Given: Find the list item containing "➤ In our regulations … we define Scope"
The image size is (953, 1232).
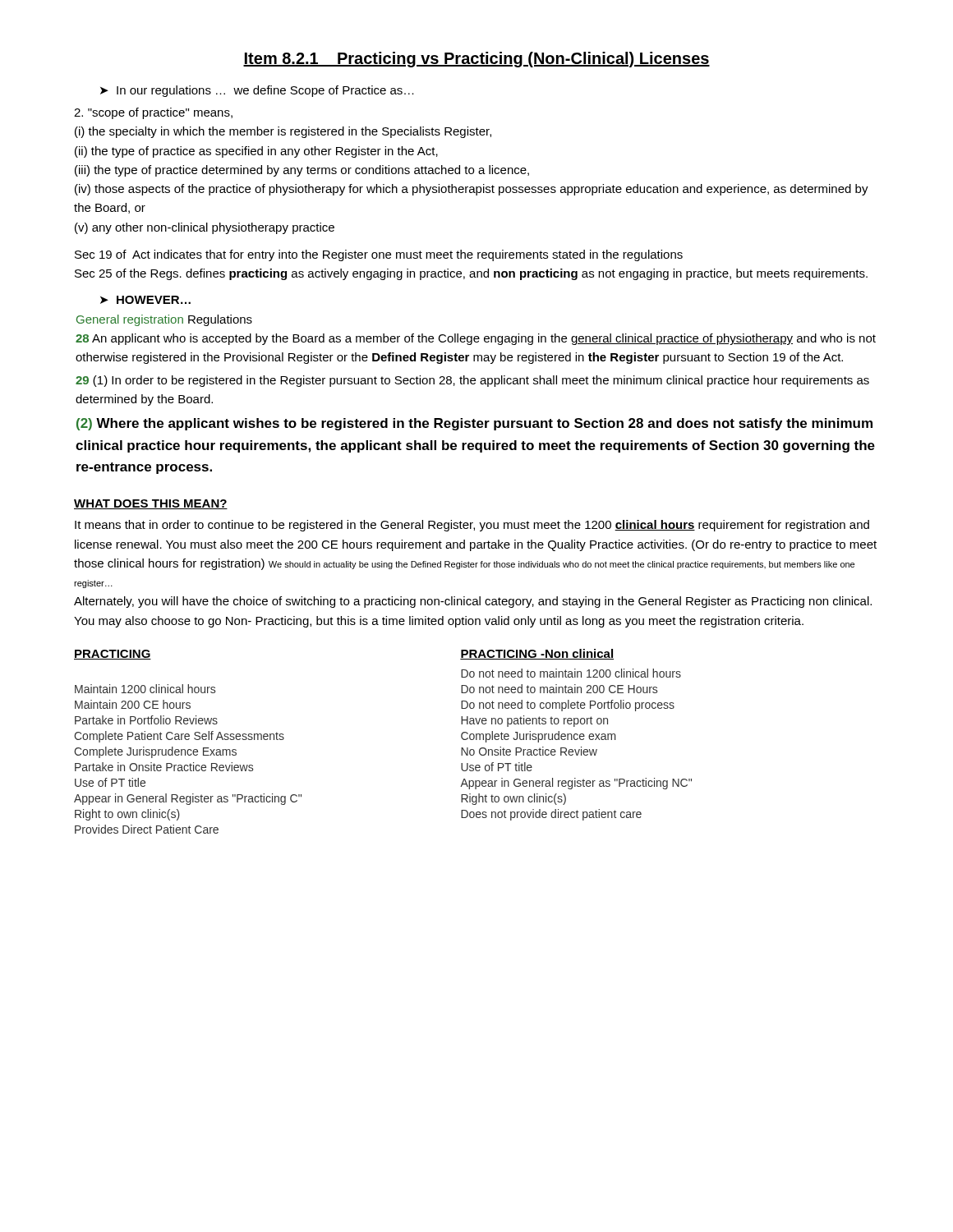Looking at the screenshot, I should pyautogui.click(x=257, y=90).
